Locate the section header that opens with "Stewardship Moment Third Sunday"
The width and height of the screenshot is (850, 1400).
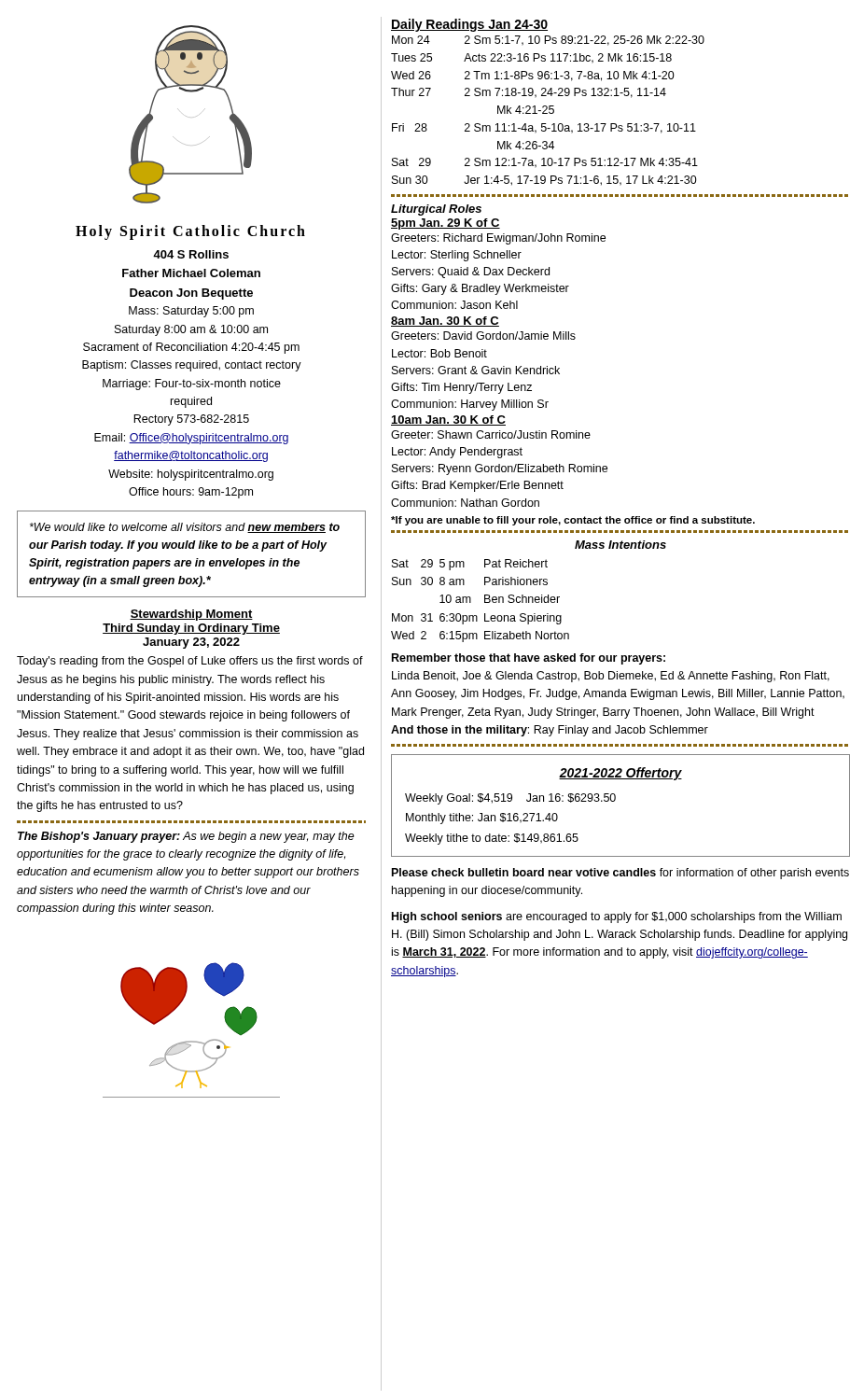point(191,628)
